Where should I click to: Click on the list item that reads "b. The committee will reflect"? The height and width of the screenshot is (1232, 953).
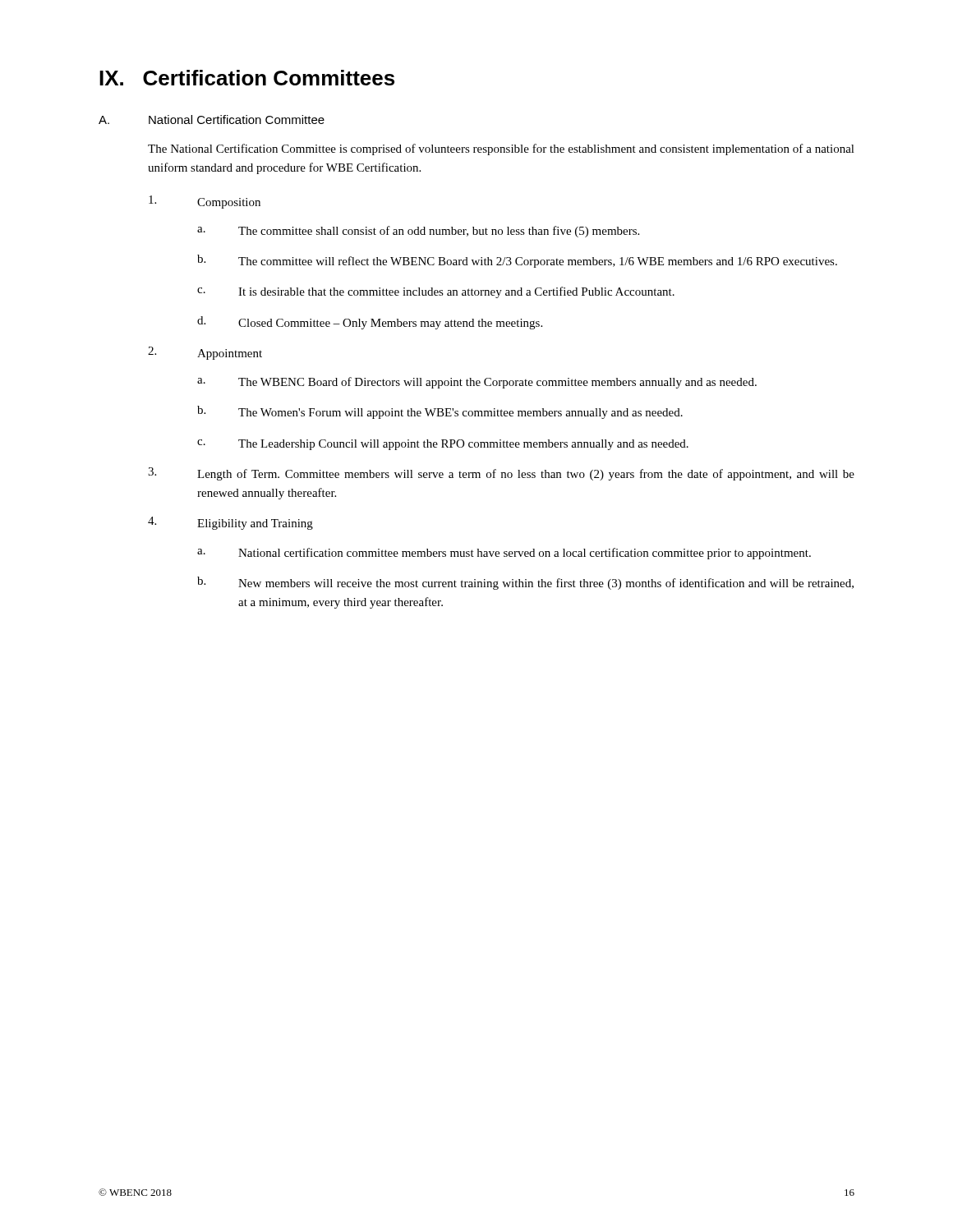(x=517, y=262)
